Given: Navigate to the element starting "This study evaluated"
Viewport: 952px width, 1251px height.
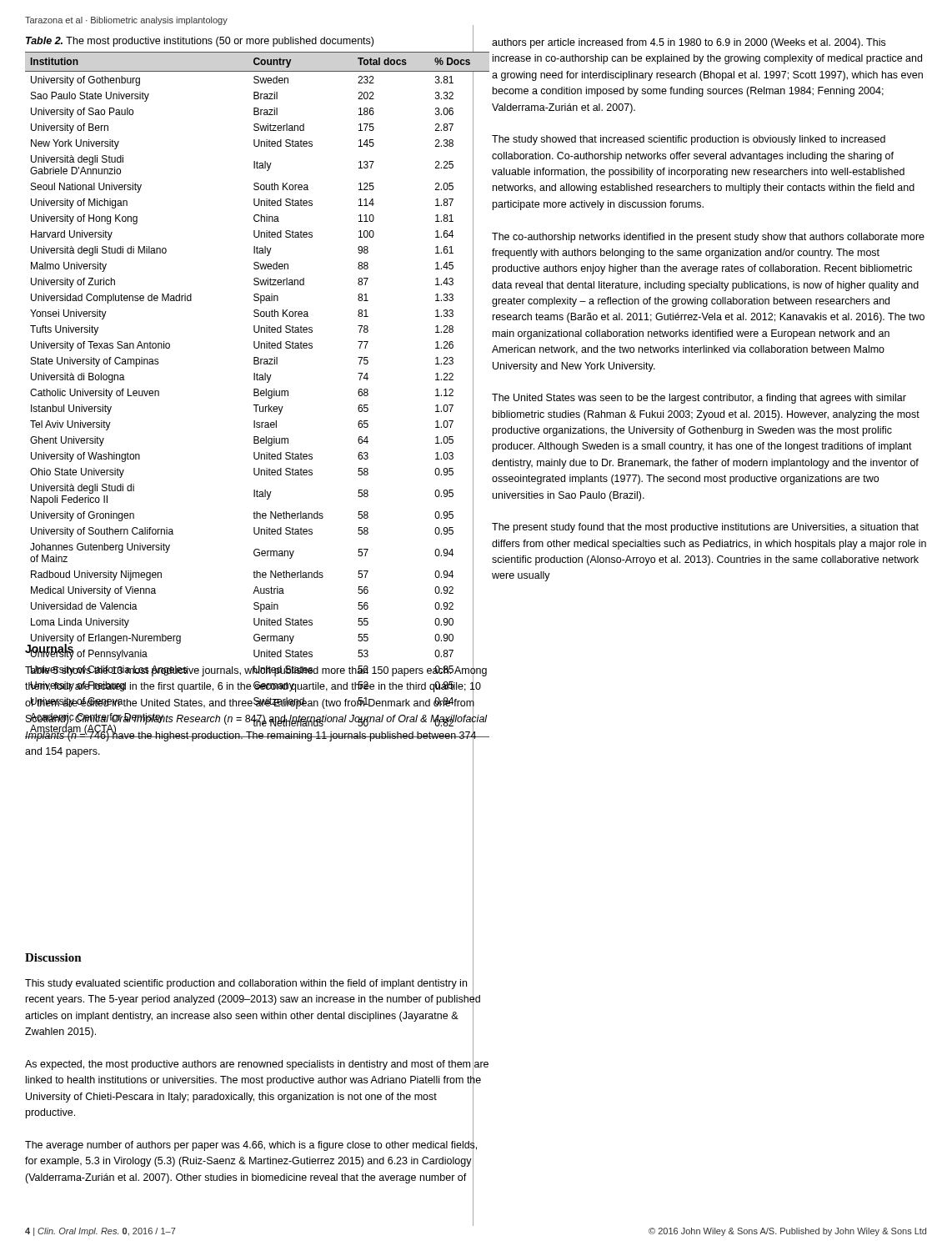Looking at the screenshot, I should (257, 1080).
